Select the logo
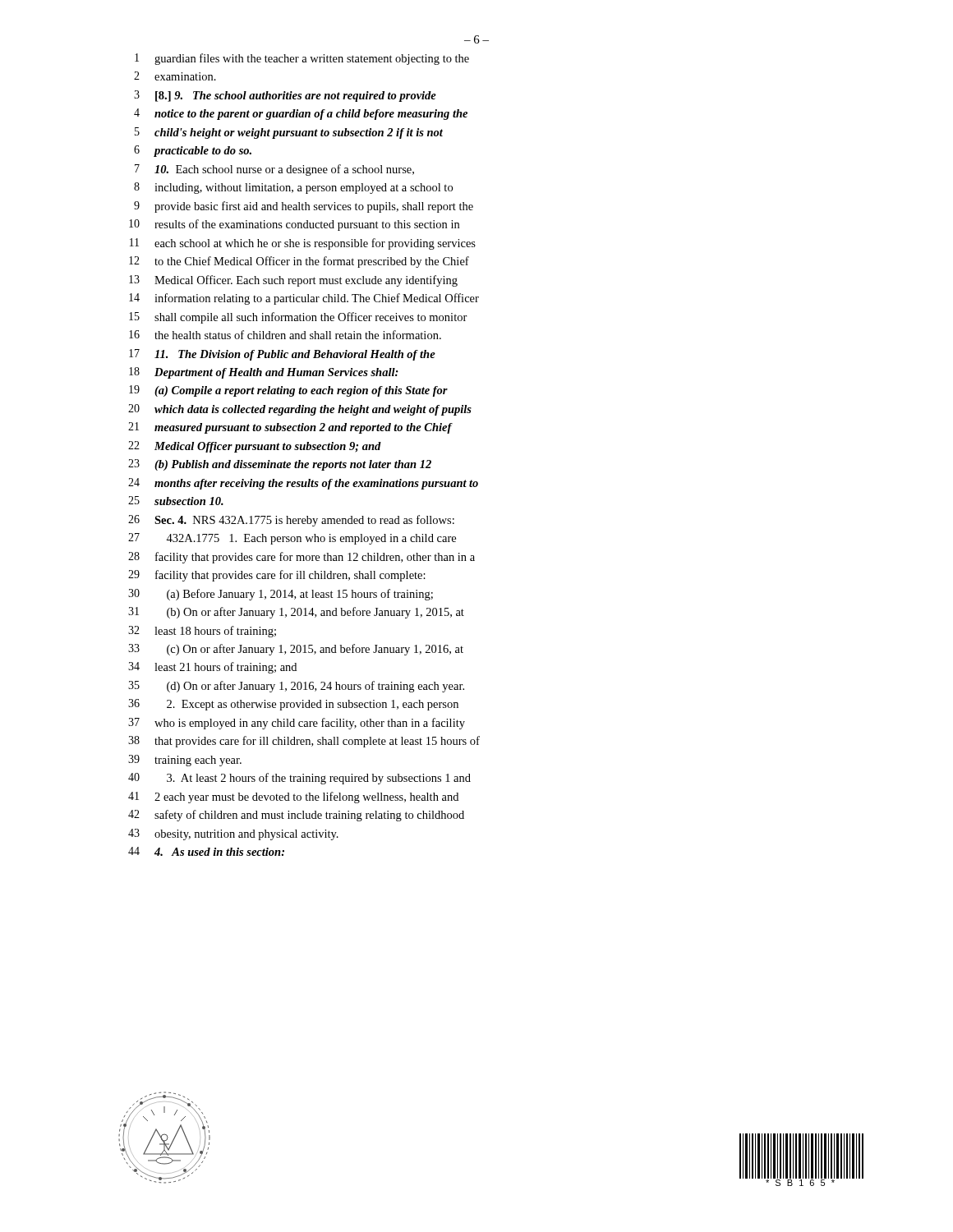This screenshot has width=953, height=1232. click(164, 1138)
